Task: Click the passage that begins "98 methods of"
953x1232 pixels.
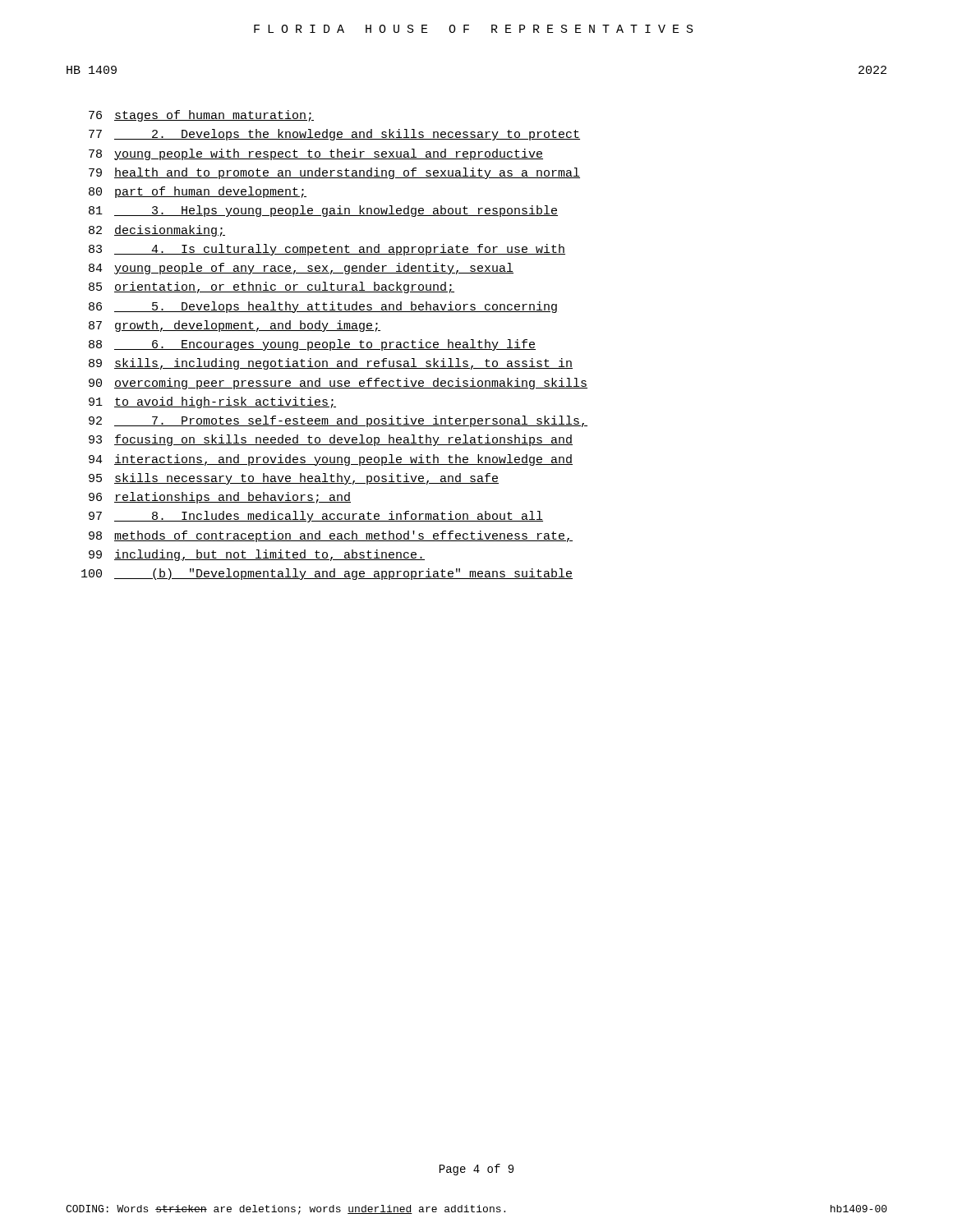Action: pos(476,536)
